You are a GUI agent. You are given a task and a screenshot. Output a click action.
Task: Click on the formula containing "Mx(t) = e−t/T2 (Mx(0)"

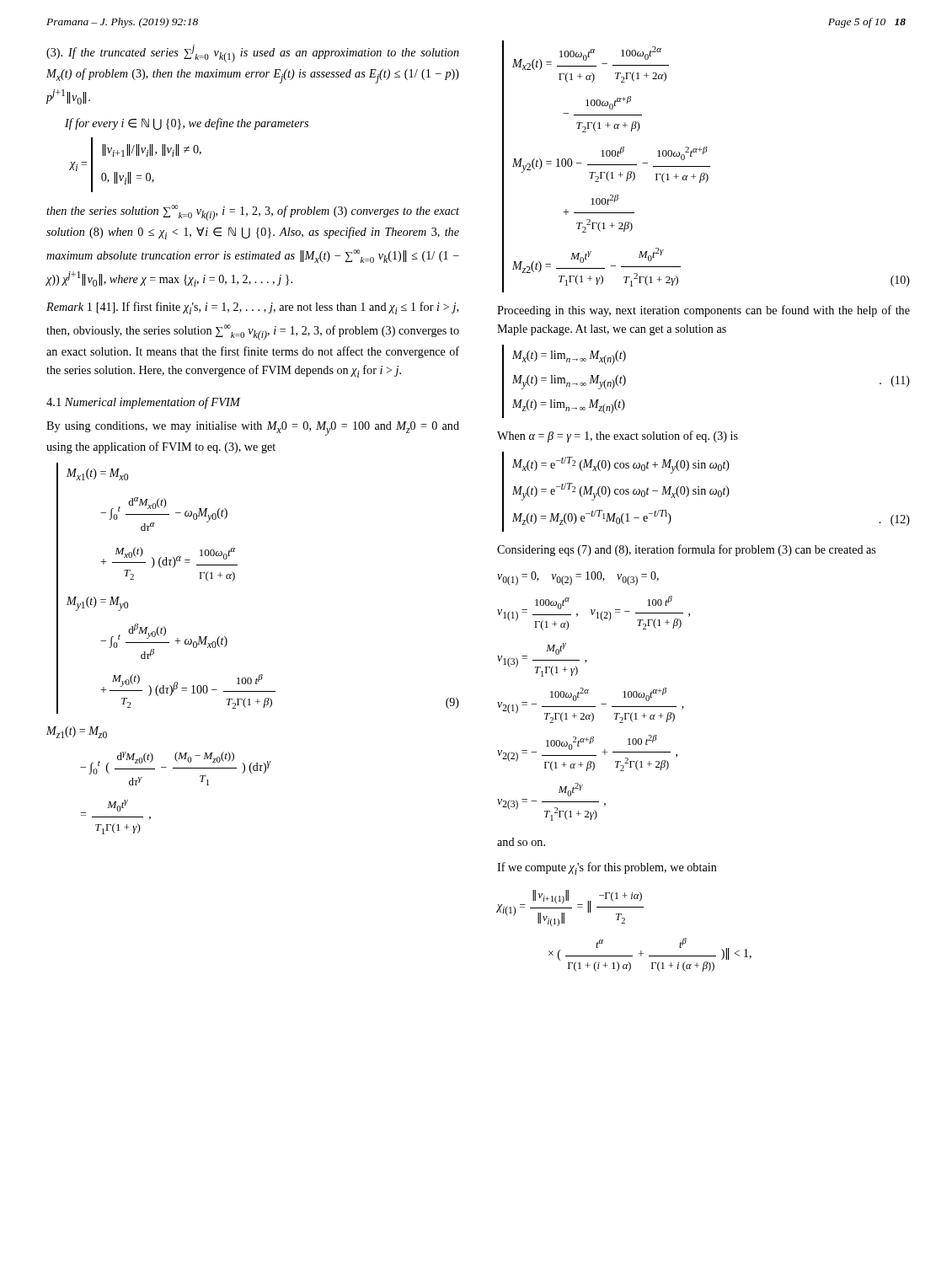(x=706, y=492)
